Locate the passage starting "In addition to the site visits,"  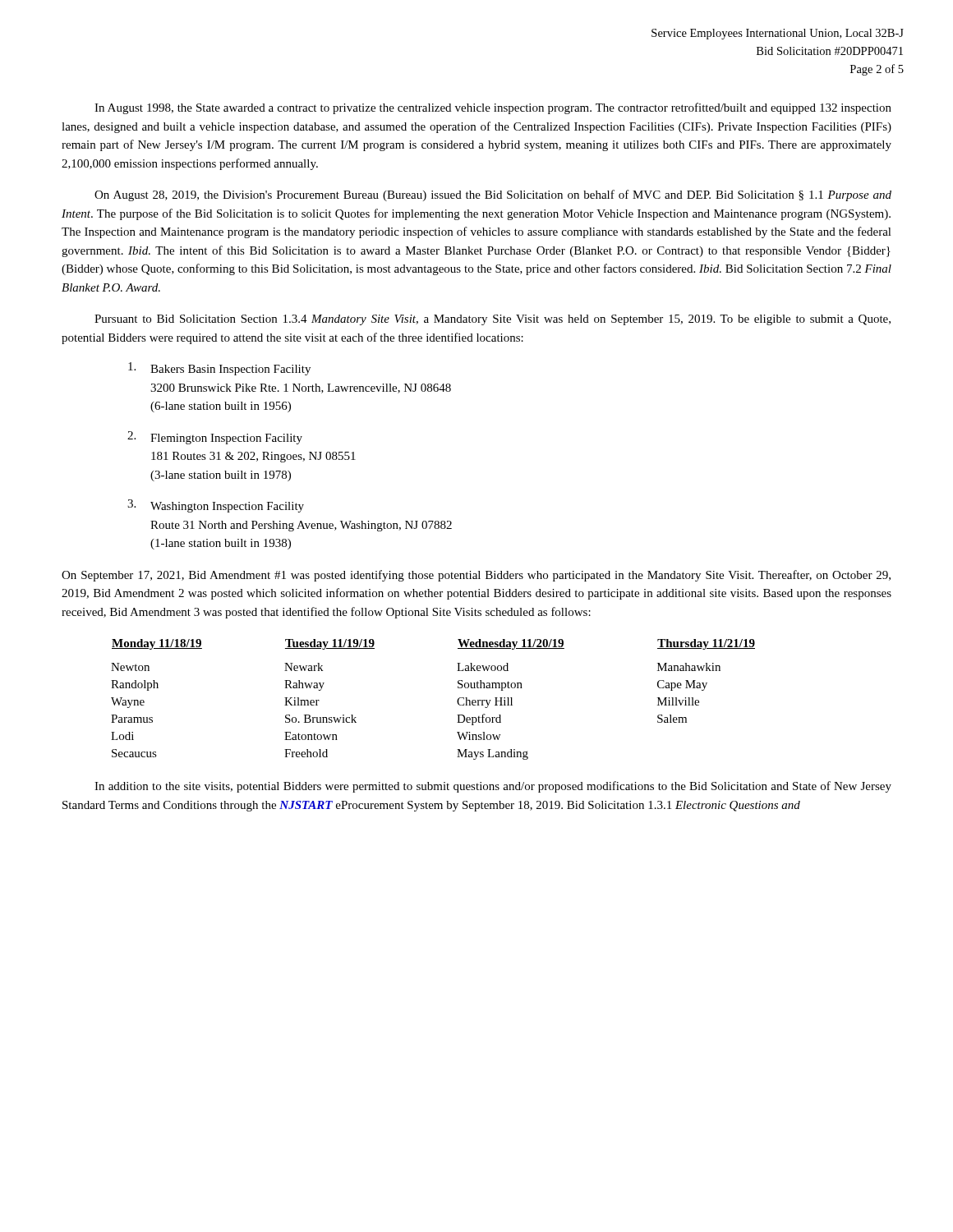pyautogui.click(x=476, y=796)
